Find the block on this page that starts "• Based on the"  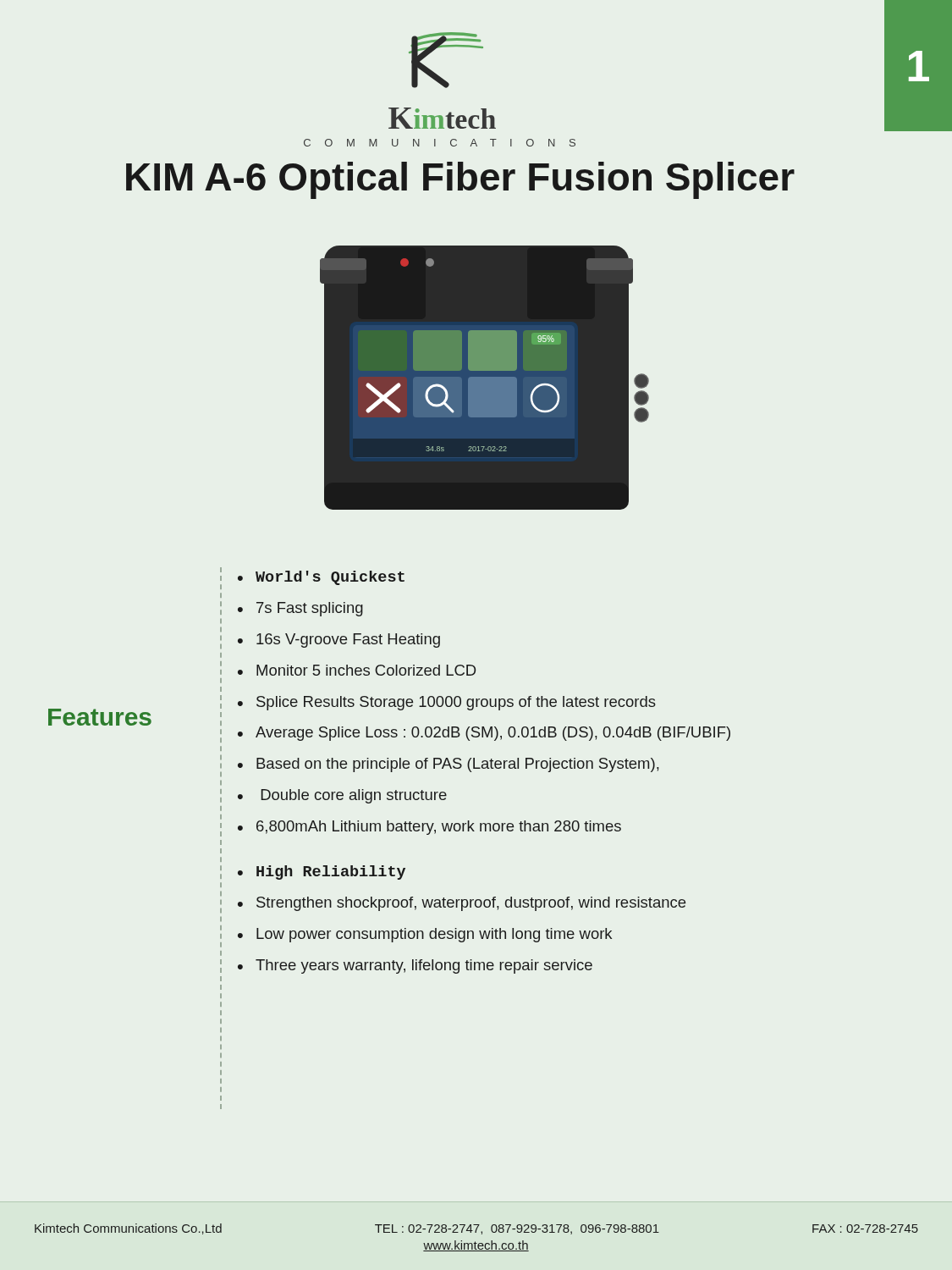[448, 766]
